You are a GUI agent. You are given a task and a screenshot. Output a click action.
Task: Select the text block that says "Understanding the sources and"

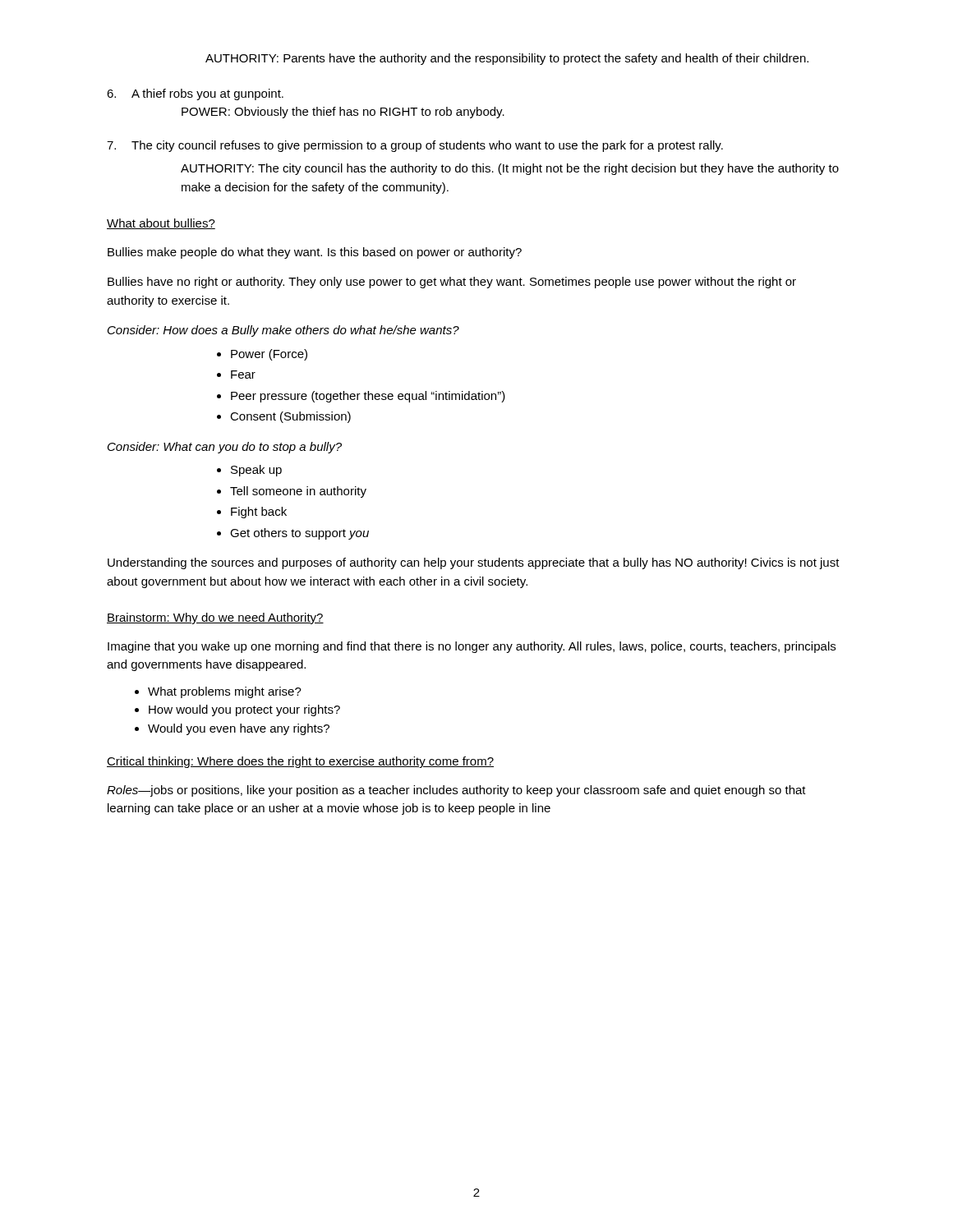pyautogui.click(x=473, y=571)
